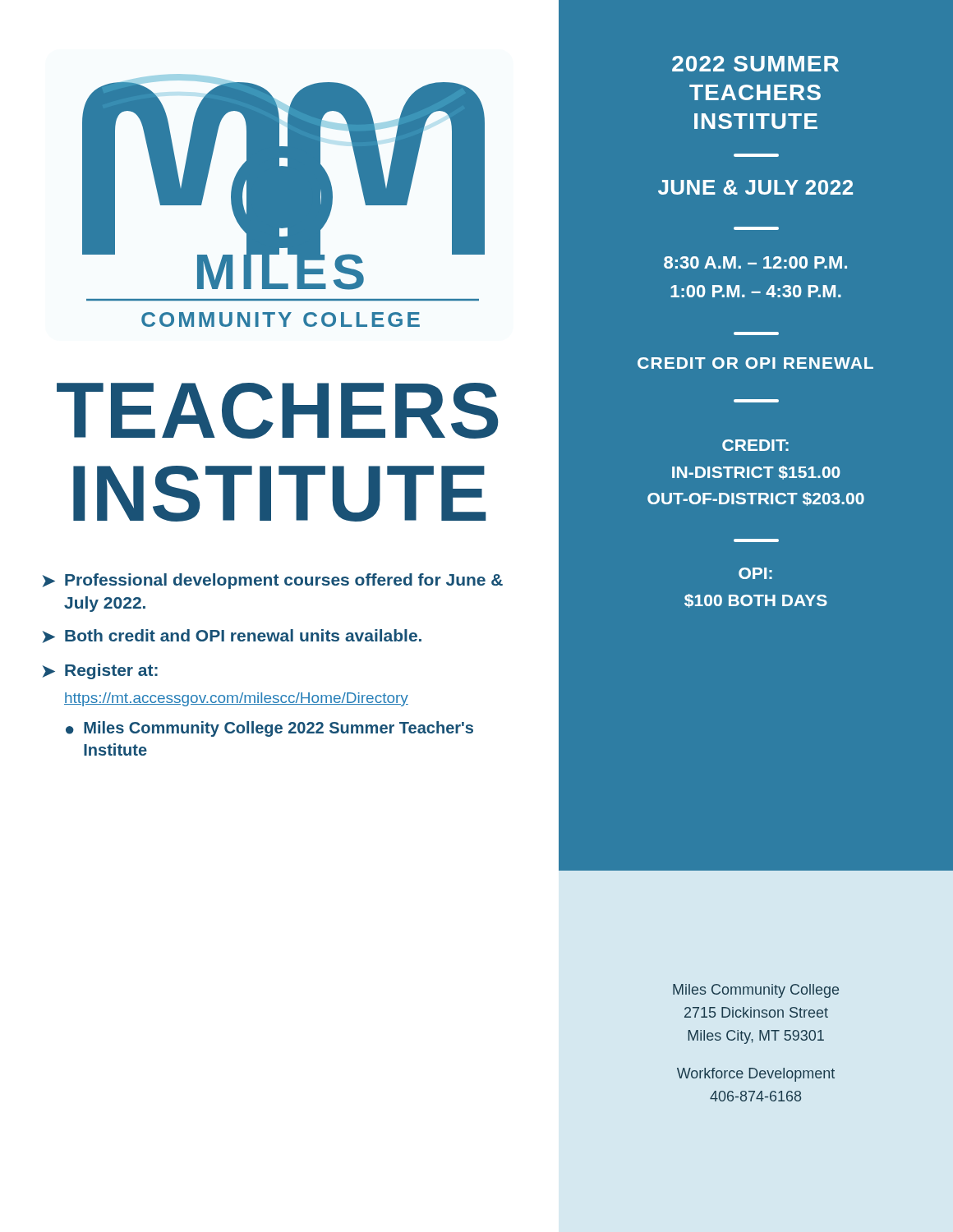Select the element starting "8:30 A.M. – 12:00 P.M. 1:00 P.M."
This screenshot has height=1232, width=953.
coord(756,277)
